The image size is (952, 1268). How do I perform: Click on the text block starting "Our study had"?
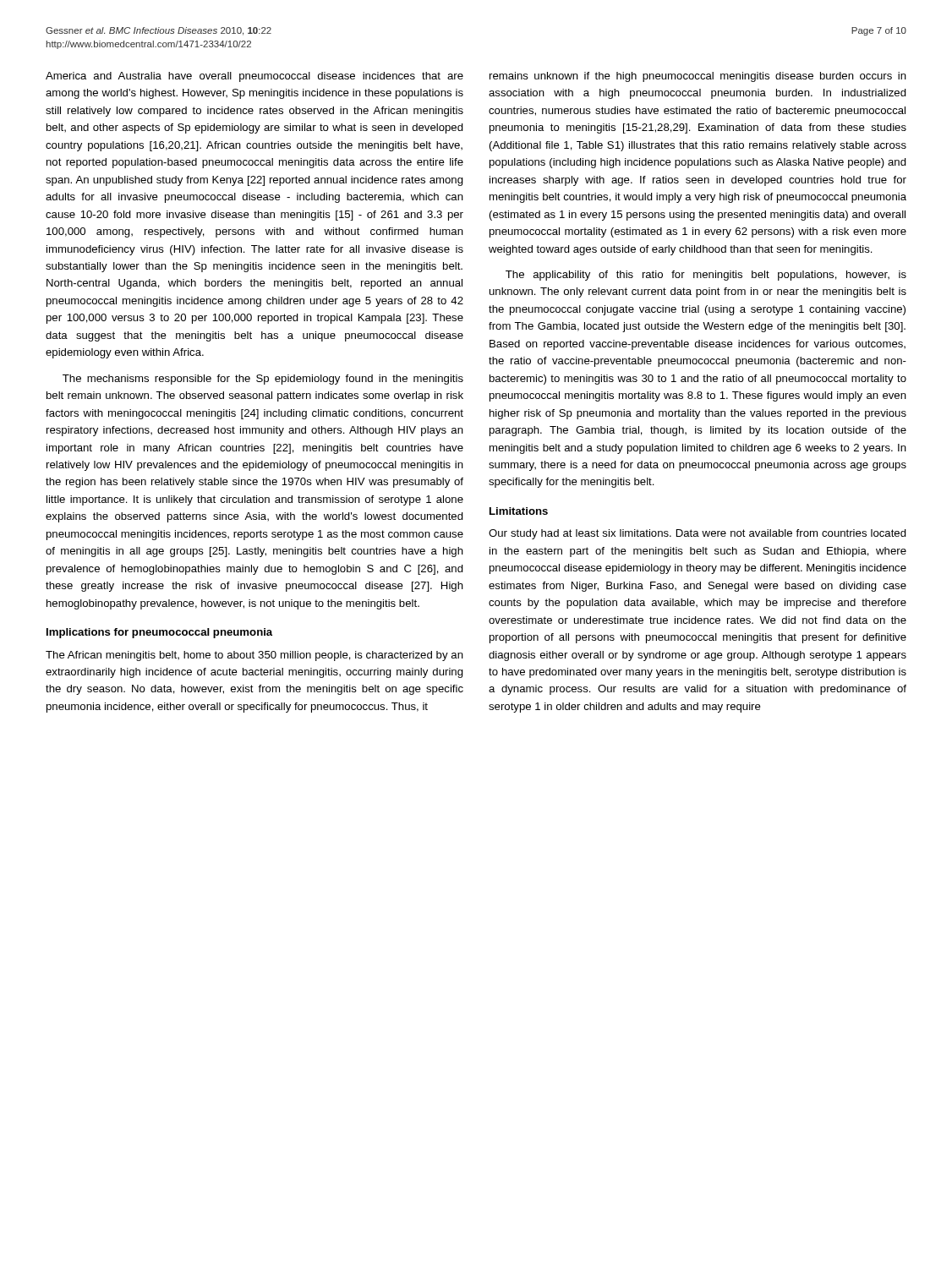697,620
